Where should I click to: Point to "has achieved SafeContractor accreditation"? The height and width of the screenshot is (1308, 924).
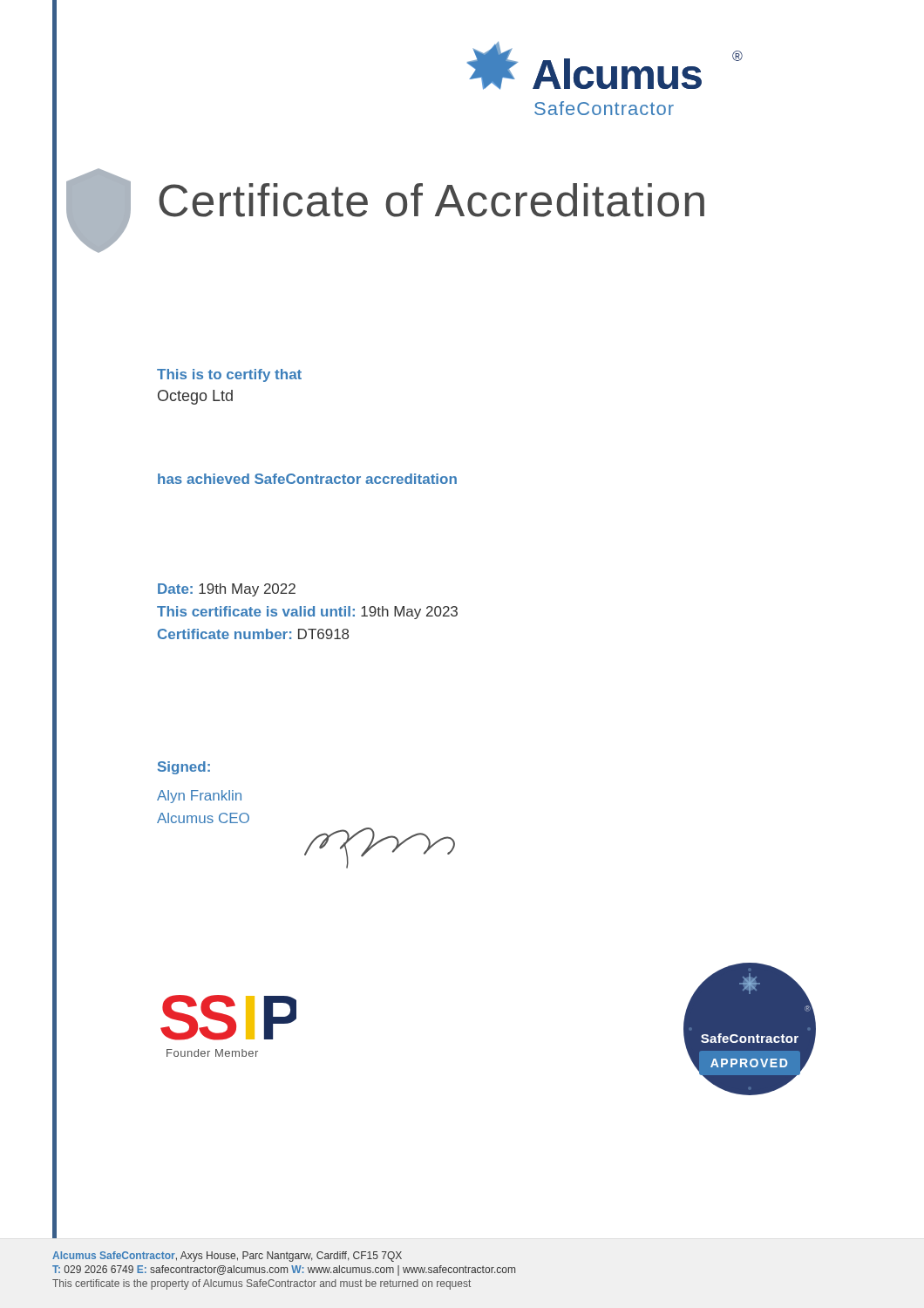tap(307, 480)
